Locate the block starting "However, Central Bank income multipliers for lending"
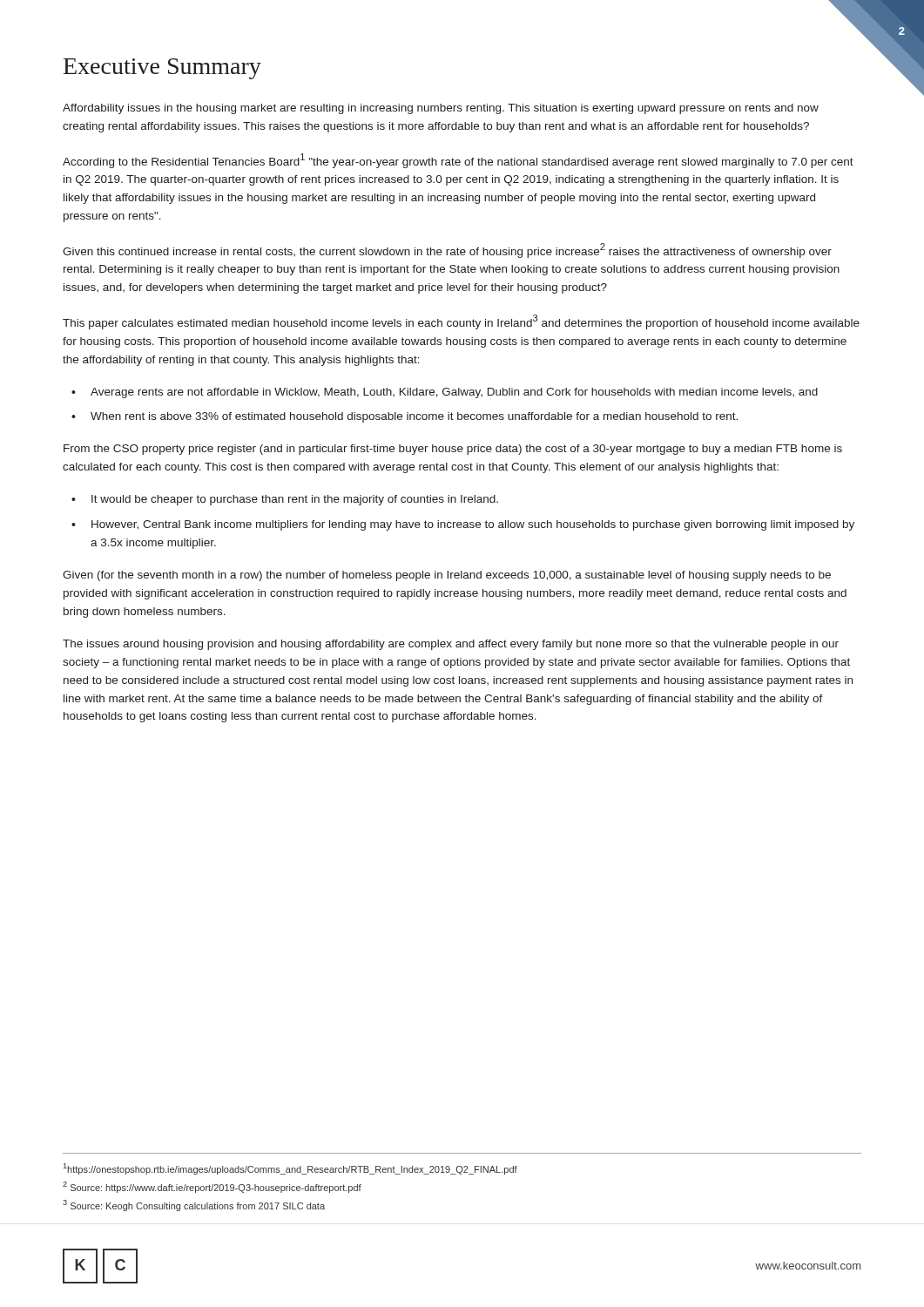This screenshot has height=1307, width=924. click(x=462, y=534)
